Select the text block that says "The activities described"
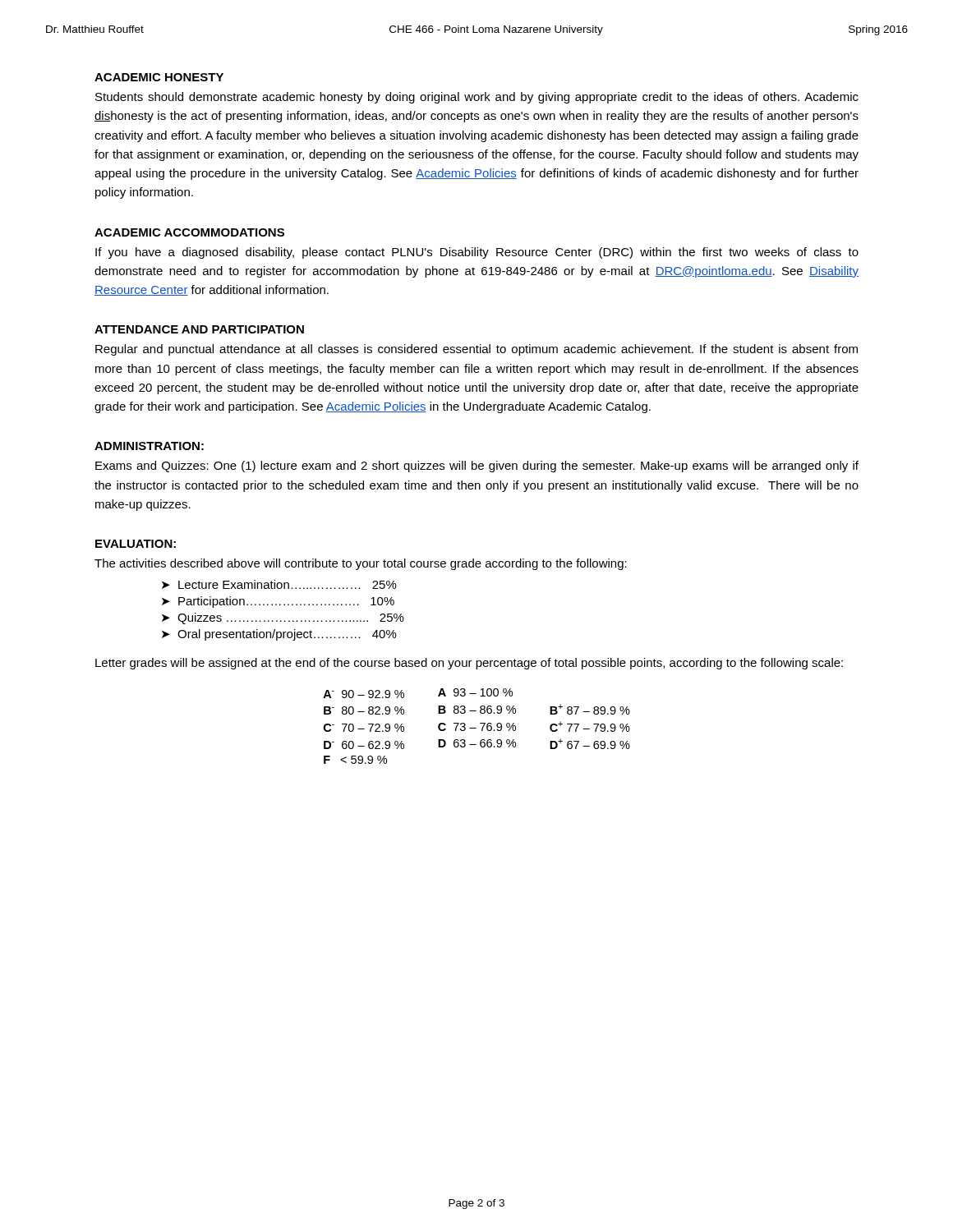 tap(476, 563)
